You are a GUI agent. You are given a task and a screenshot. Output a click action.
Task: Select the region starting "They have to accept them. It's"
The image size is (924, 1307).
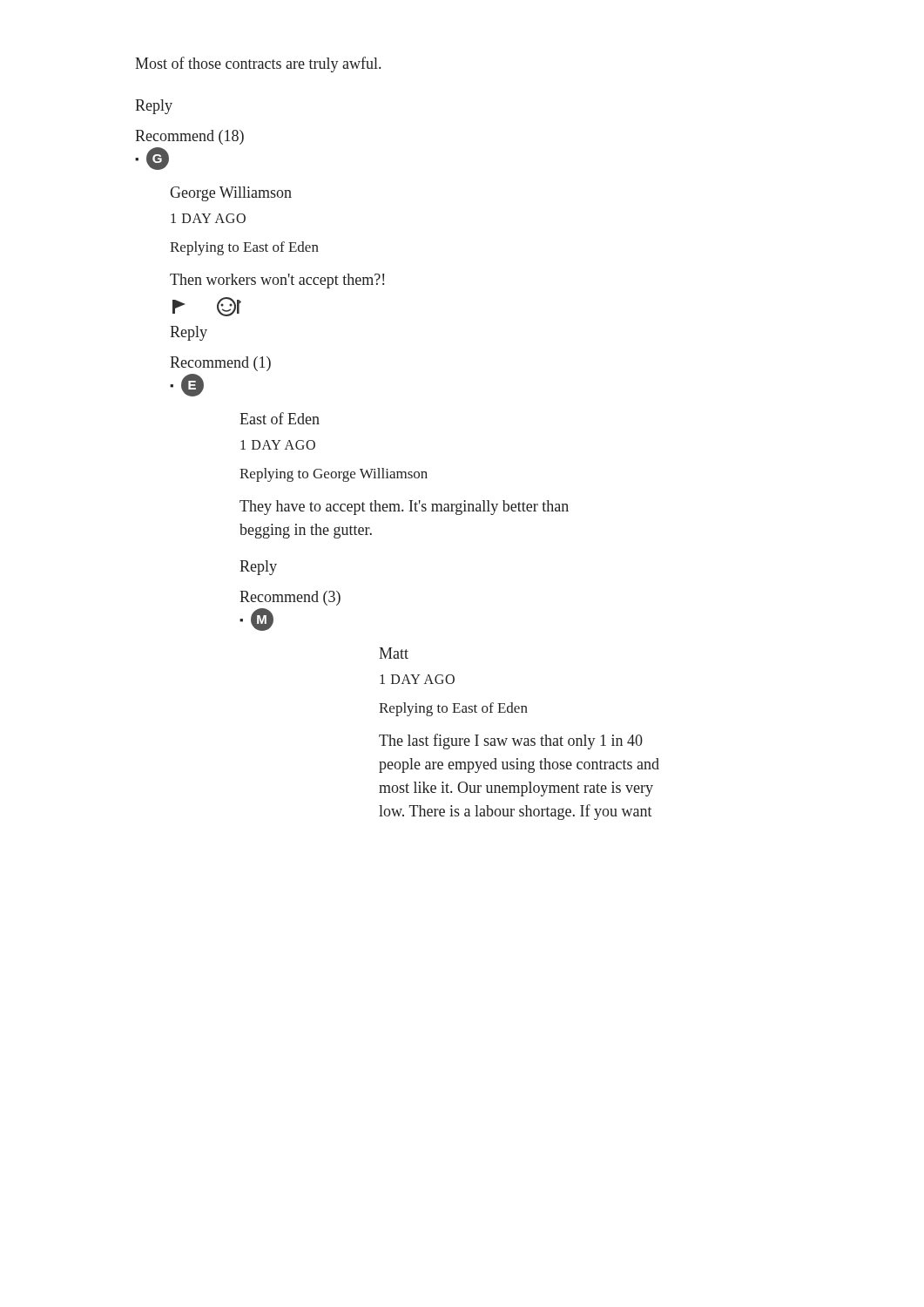pos(404,518)
